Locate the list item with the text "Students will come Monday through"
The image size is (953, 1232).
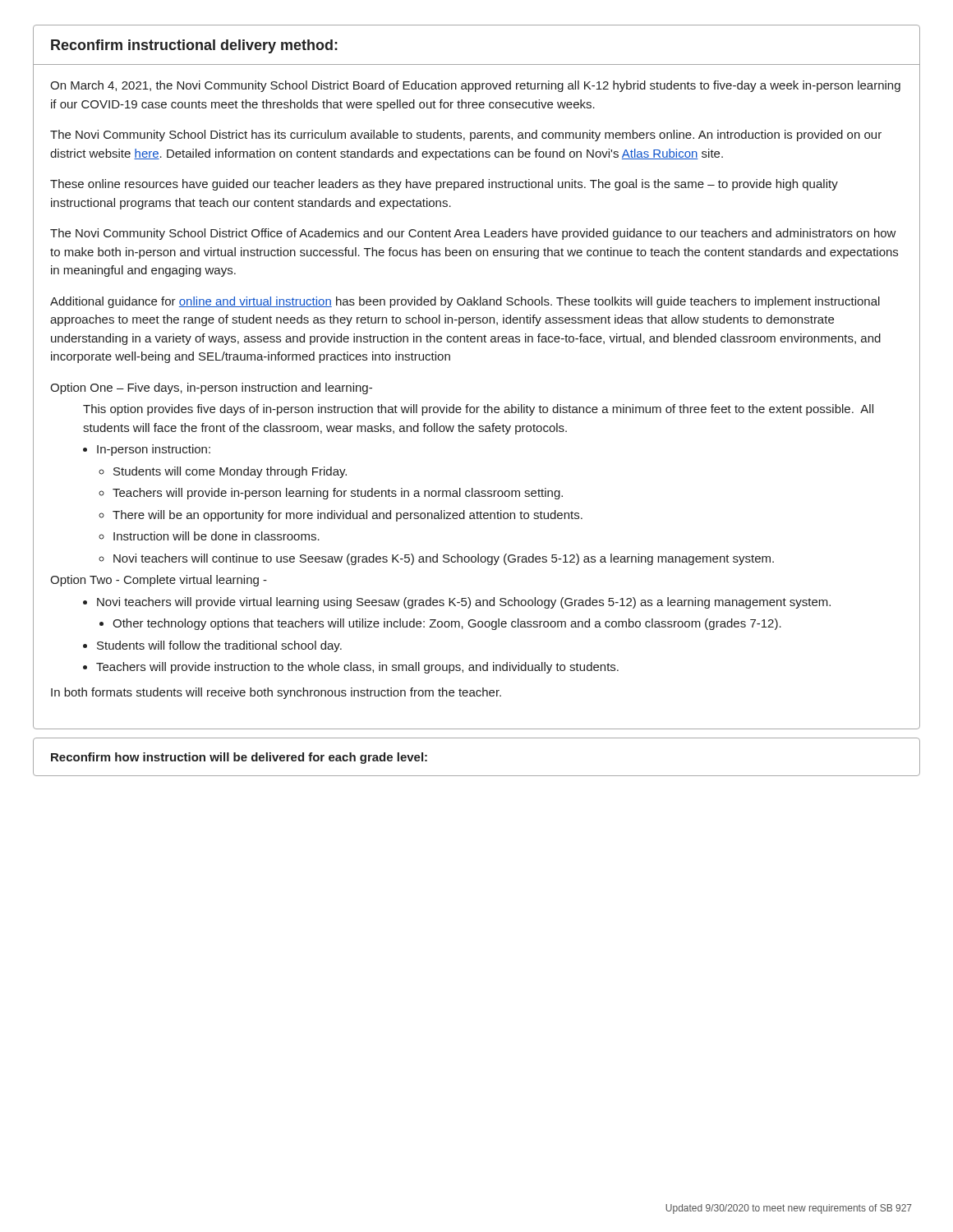(x=230, y=471)
